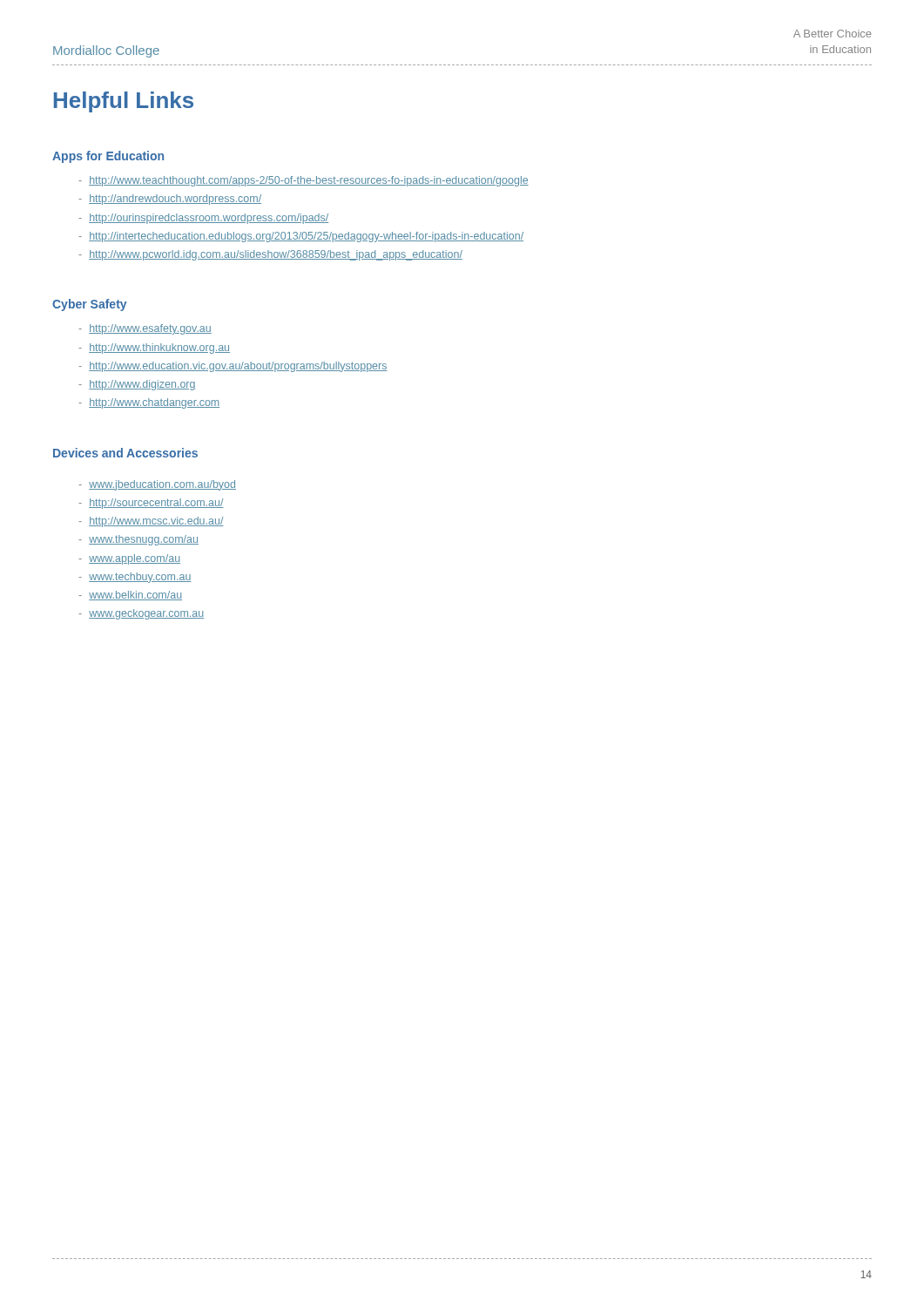The width and height of the screenshot is (924, 1307).
Task: Select the text starting "Helpful Links"
Action: coord(123,100)
